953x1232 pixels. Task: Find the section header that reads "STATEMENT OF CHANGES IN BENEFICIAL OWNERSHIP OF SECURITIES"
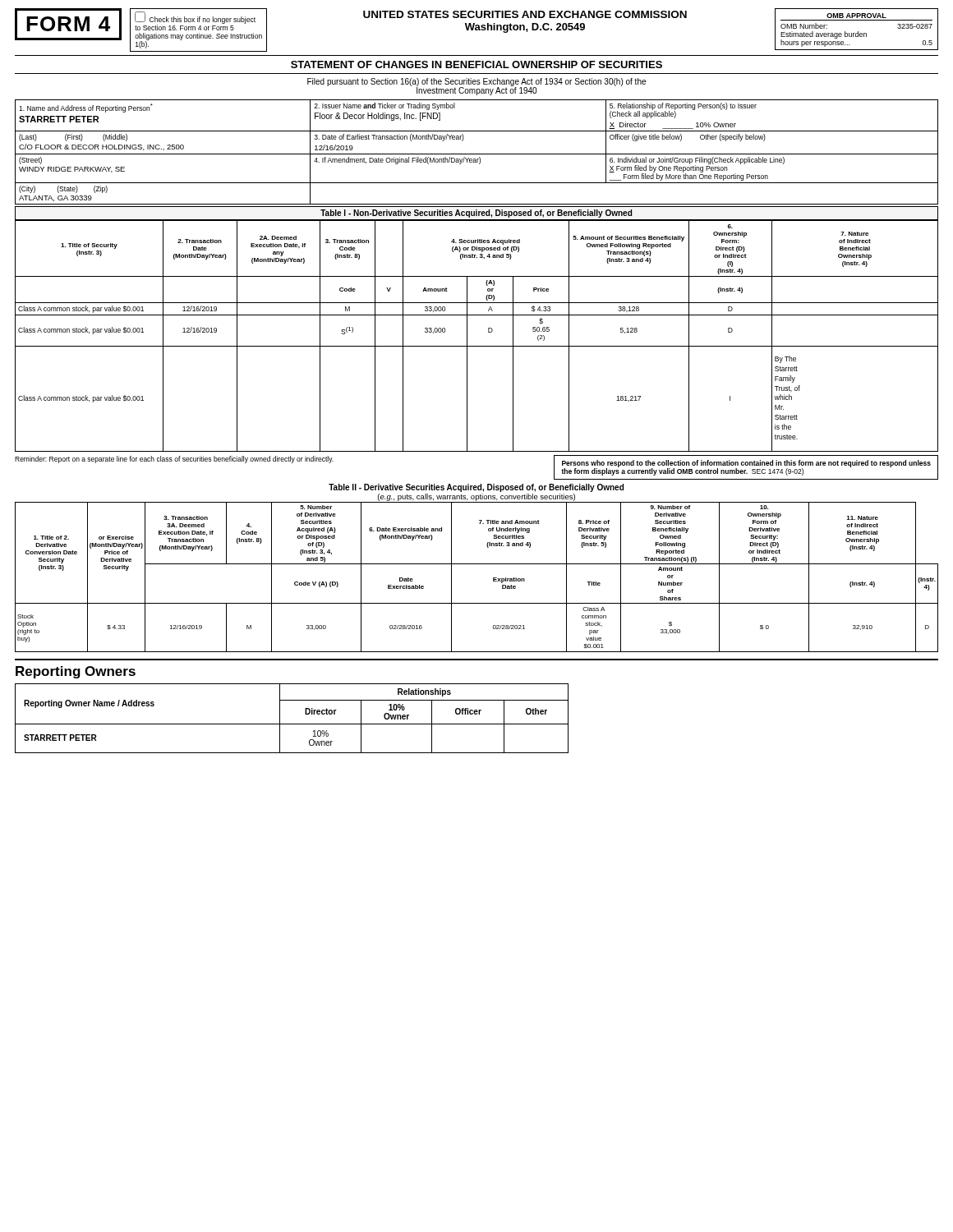point(476,64)
